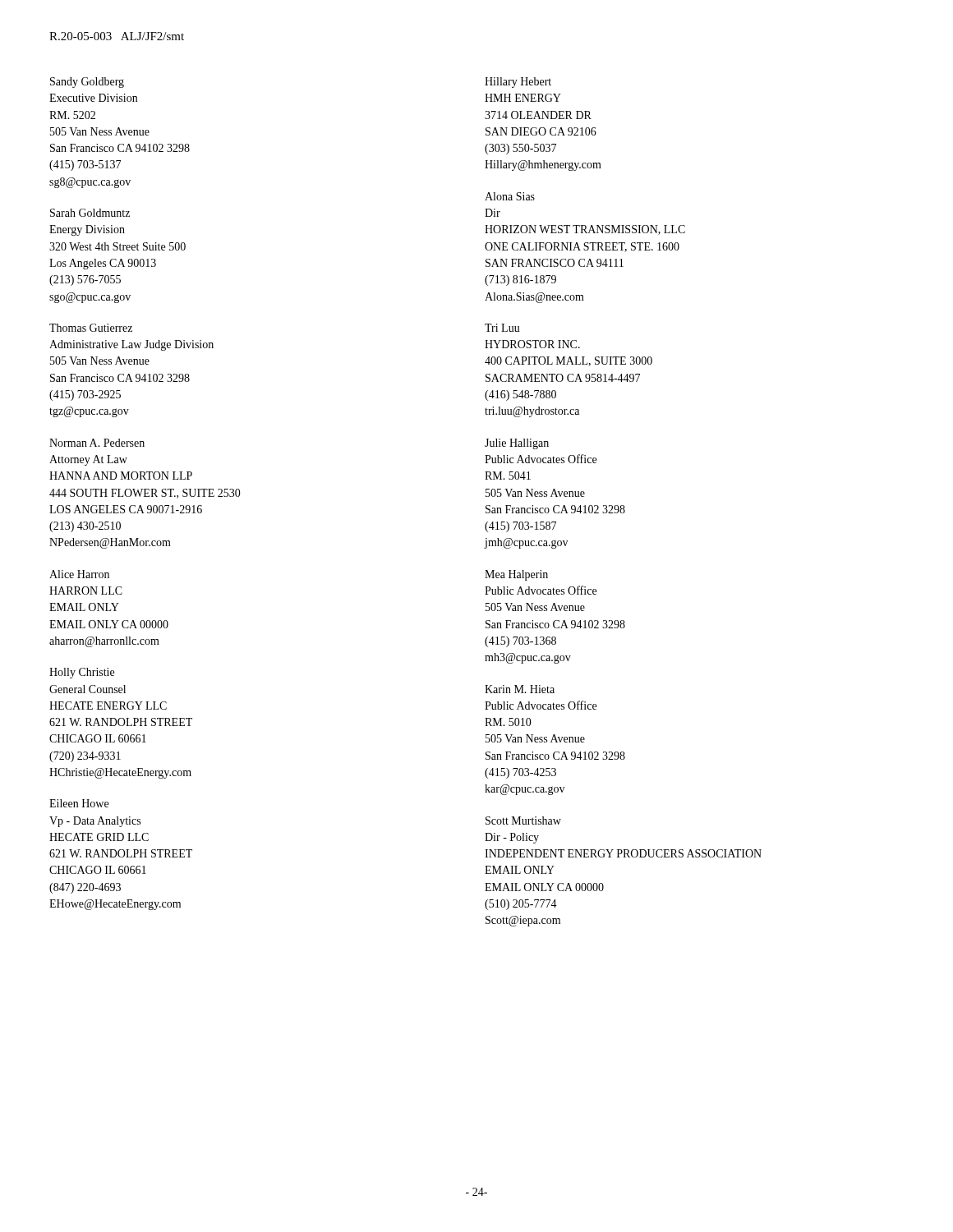Select the text block that says "Holly Christie General Counsel HECATE ENERGY LLC 621"
The width and height of the screenshot is (953, 1232).
[121, 722]
